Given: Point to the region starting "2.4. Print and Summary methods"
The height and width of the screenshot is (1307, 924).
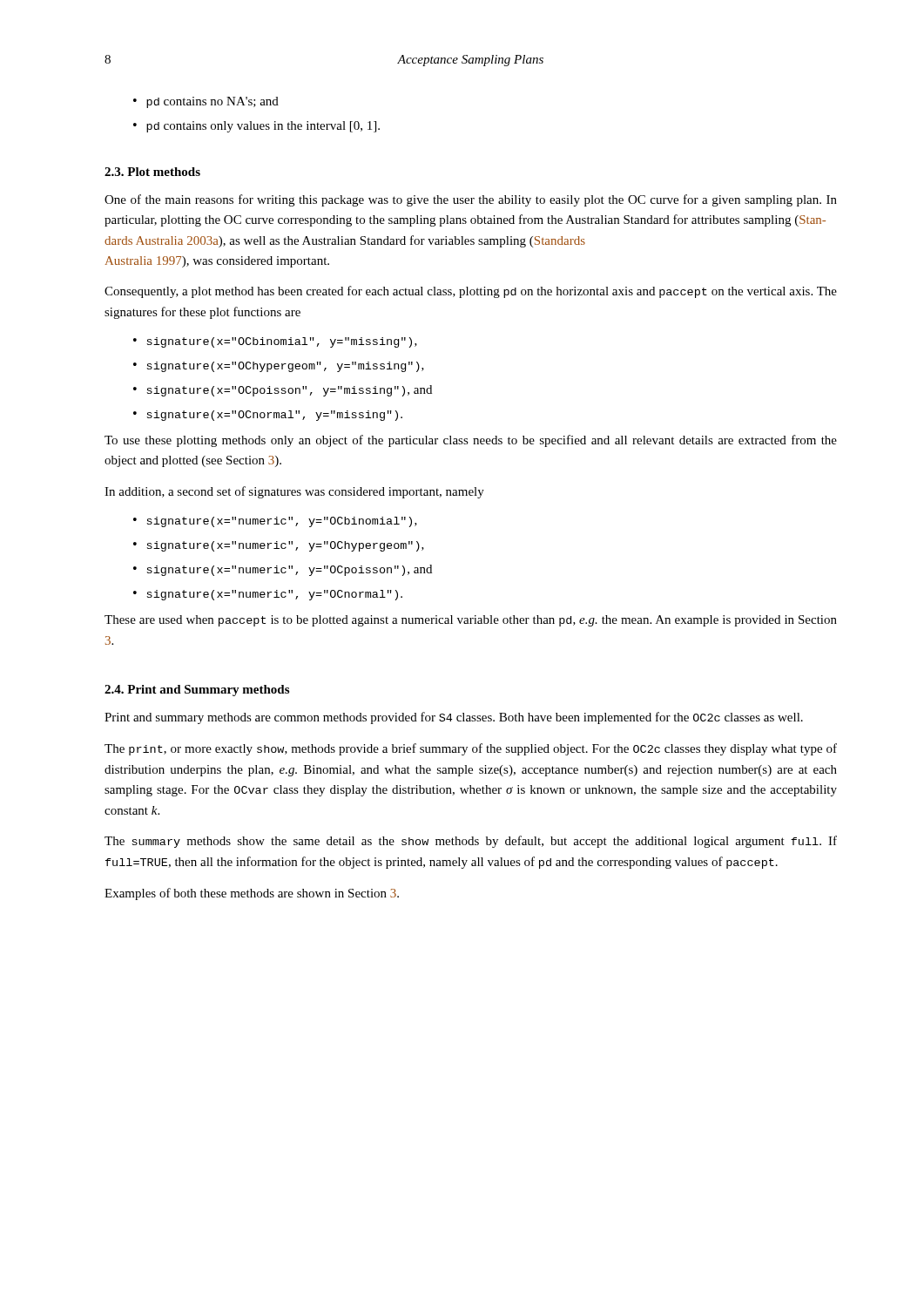Looking at the screenshot, I should click(197, 689).
